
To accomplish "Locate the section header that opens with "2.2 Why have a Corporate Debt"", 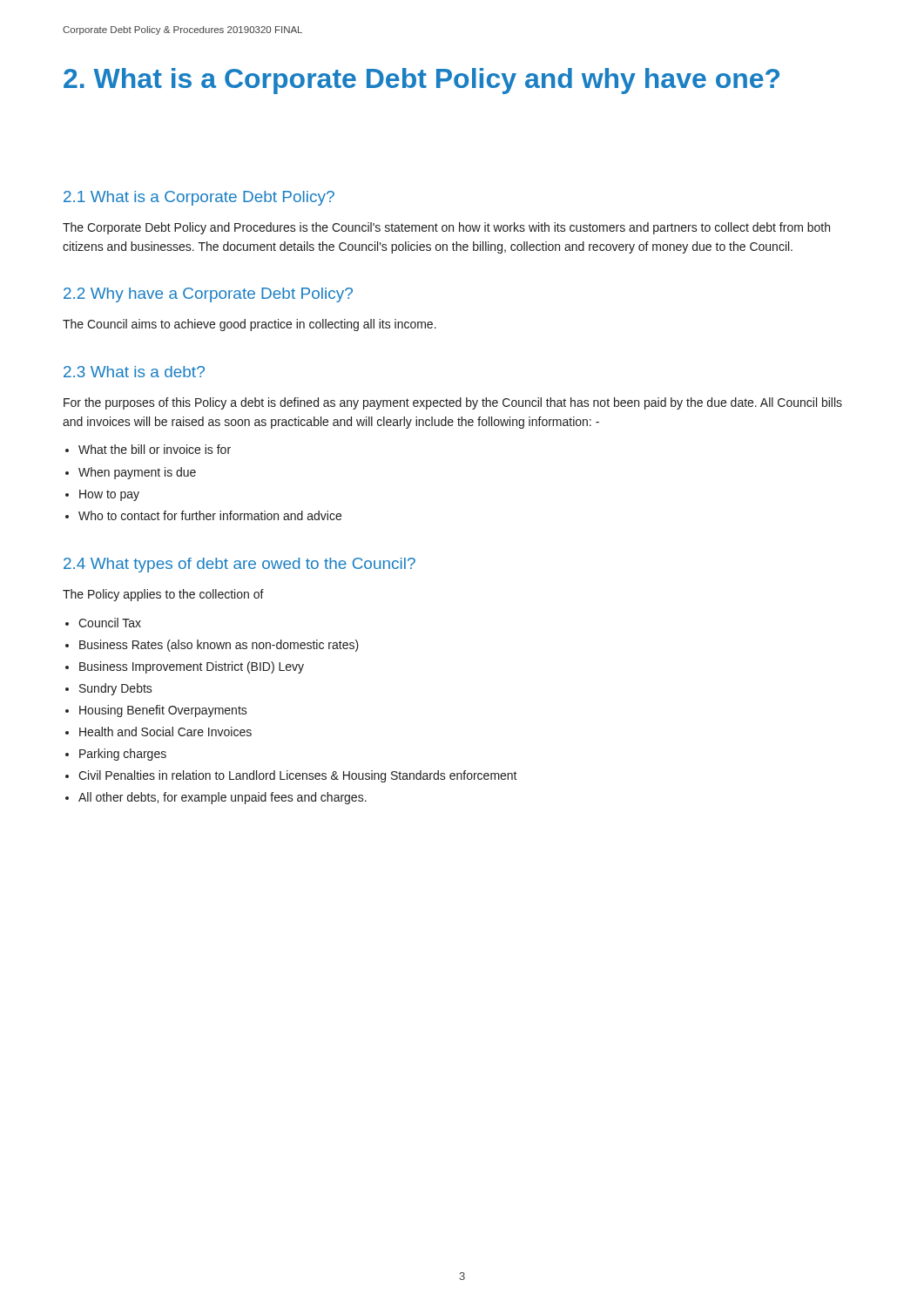I will tap(208, 295).
